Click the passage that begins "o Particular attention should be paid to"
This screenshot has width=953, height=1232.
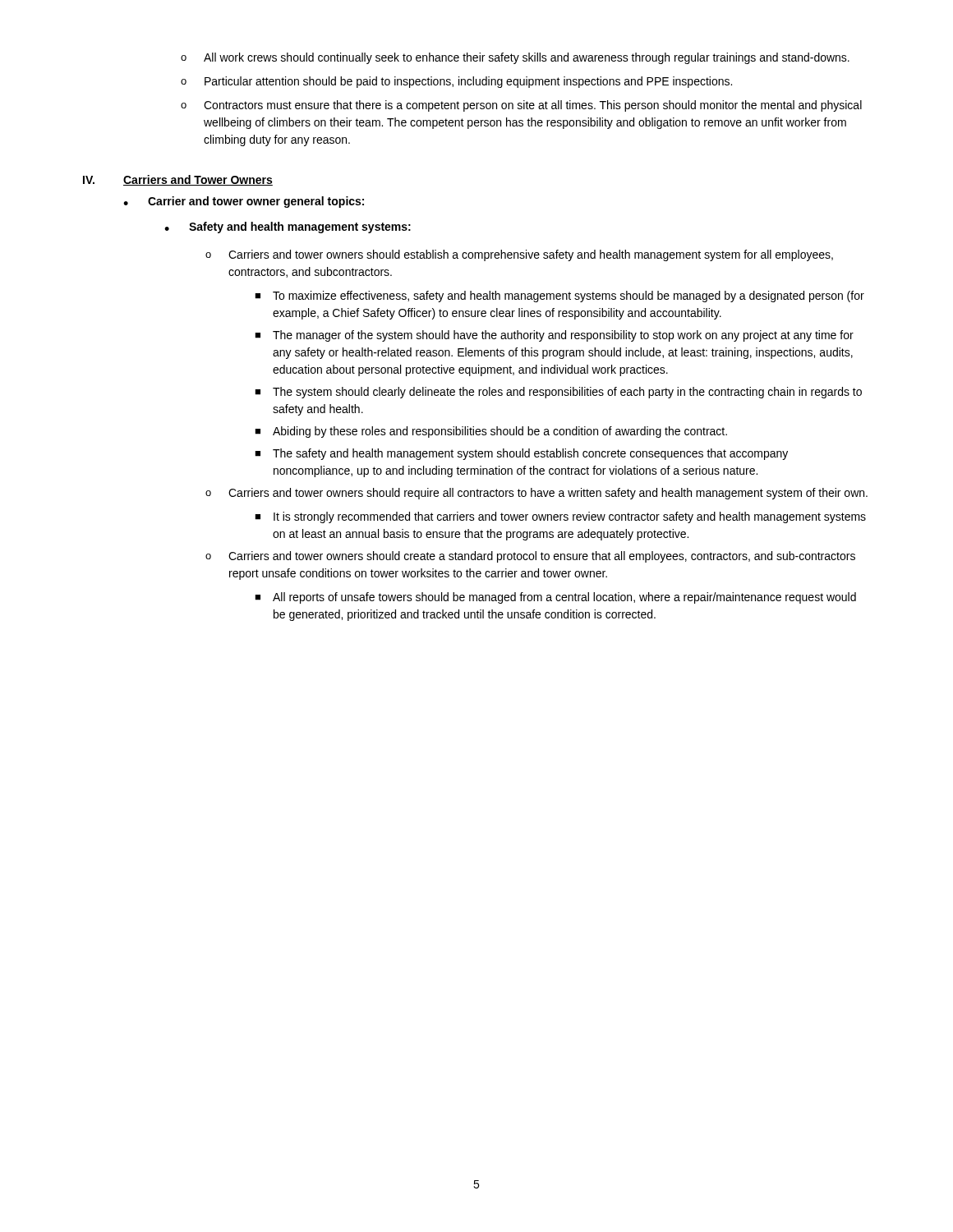[526, 82]
